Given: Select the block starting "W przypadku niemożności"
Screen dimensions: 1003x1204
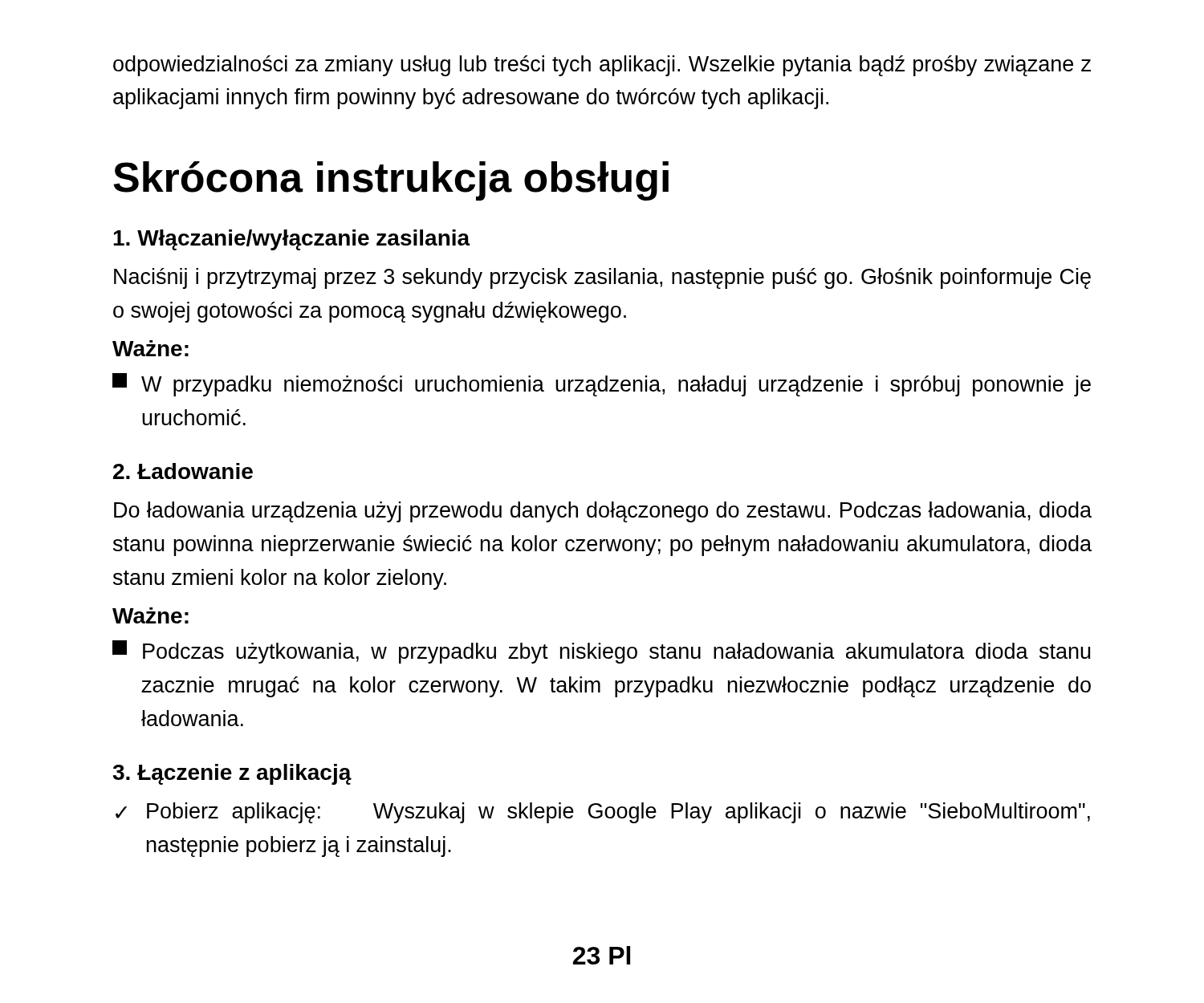Looking at the screenshot, I should [x=602, y=402].
